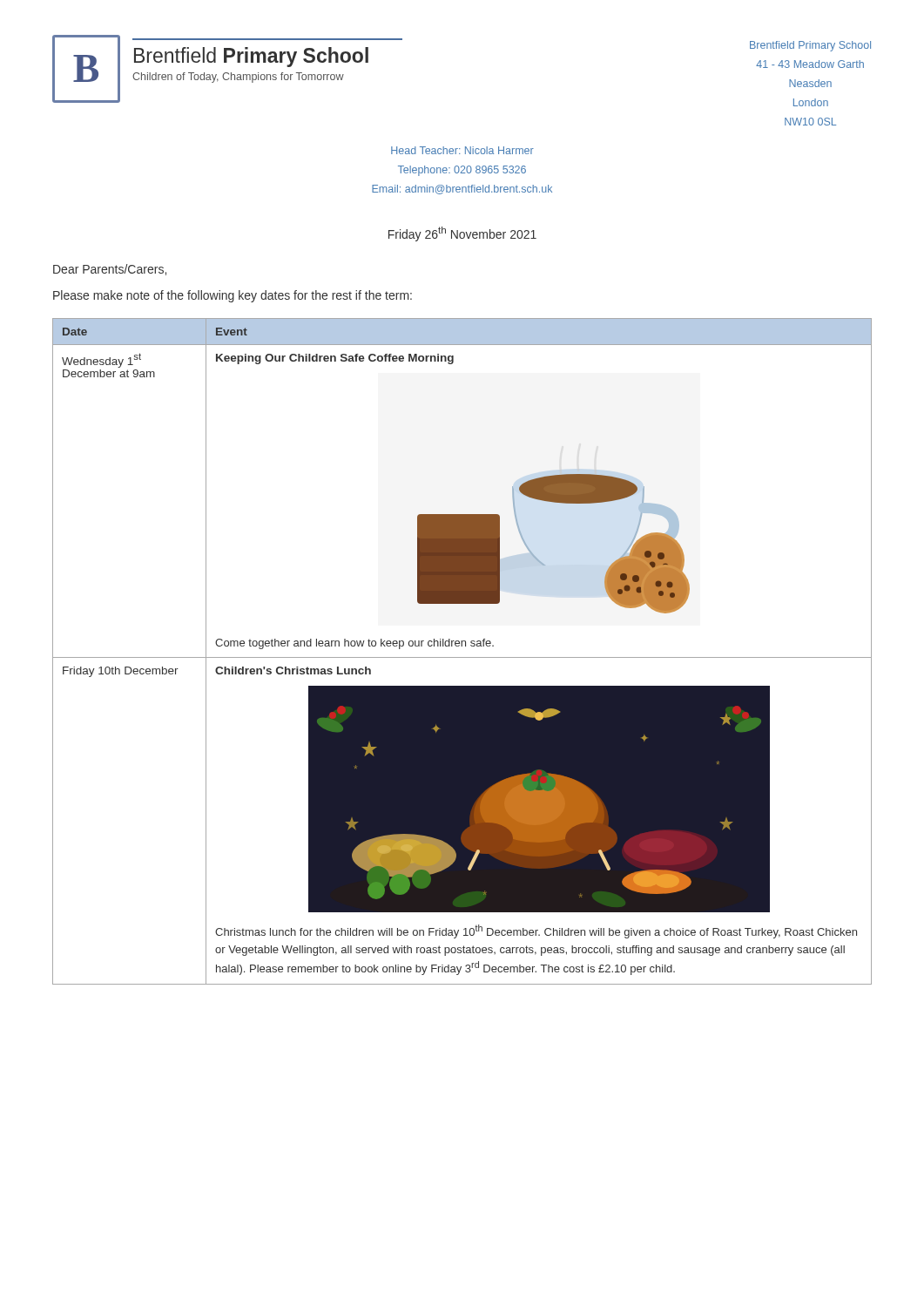Click on the text starting "Brentfield Primary School 41 - 43 Meadow"
This screenshot has height=1307, width=924.
coord(810,83)
